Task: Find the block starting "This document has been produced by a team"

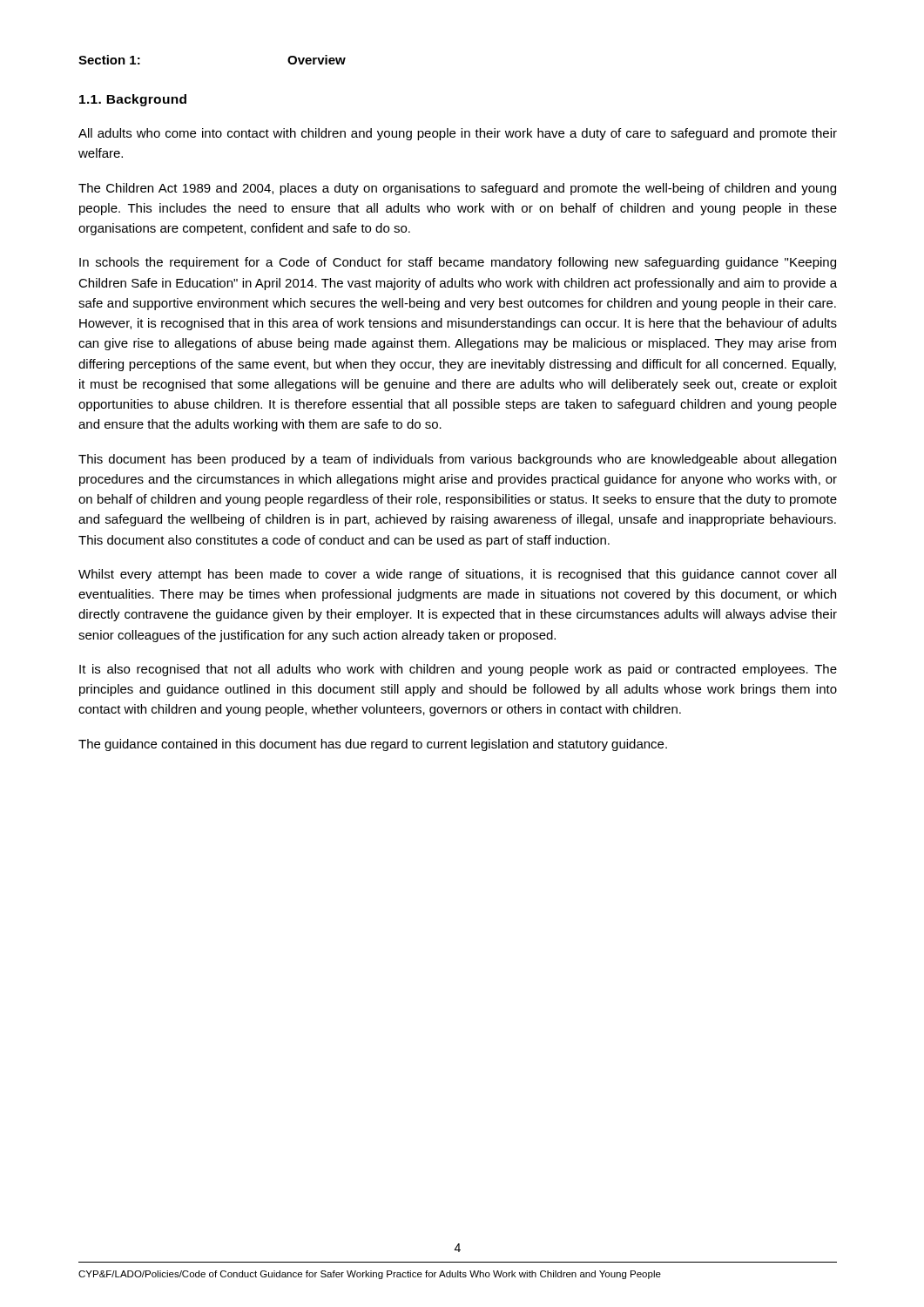Action: 458,499
